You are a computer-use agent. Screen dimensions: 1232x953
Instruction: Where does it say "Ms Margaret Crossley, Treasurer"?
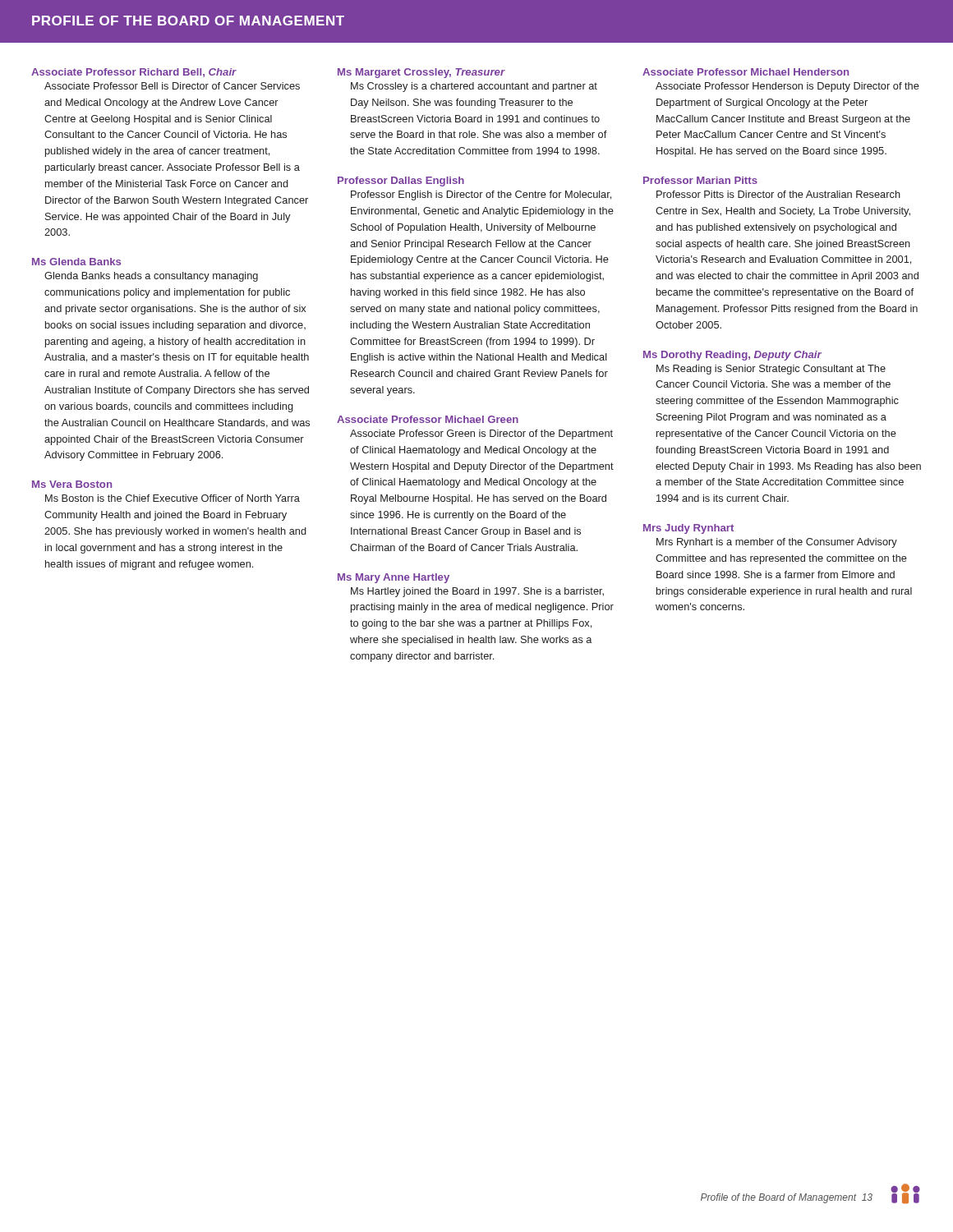(421, 72)
